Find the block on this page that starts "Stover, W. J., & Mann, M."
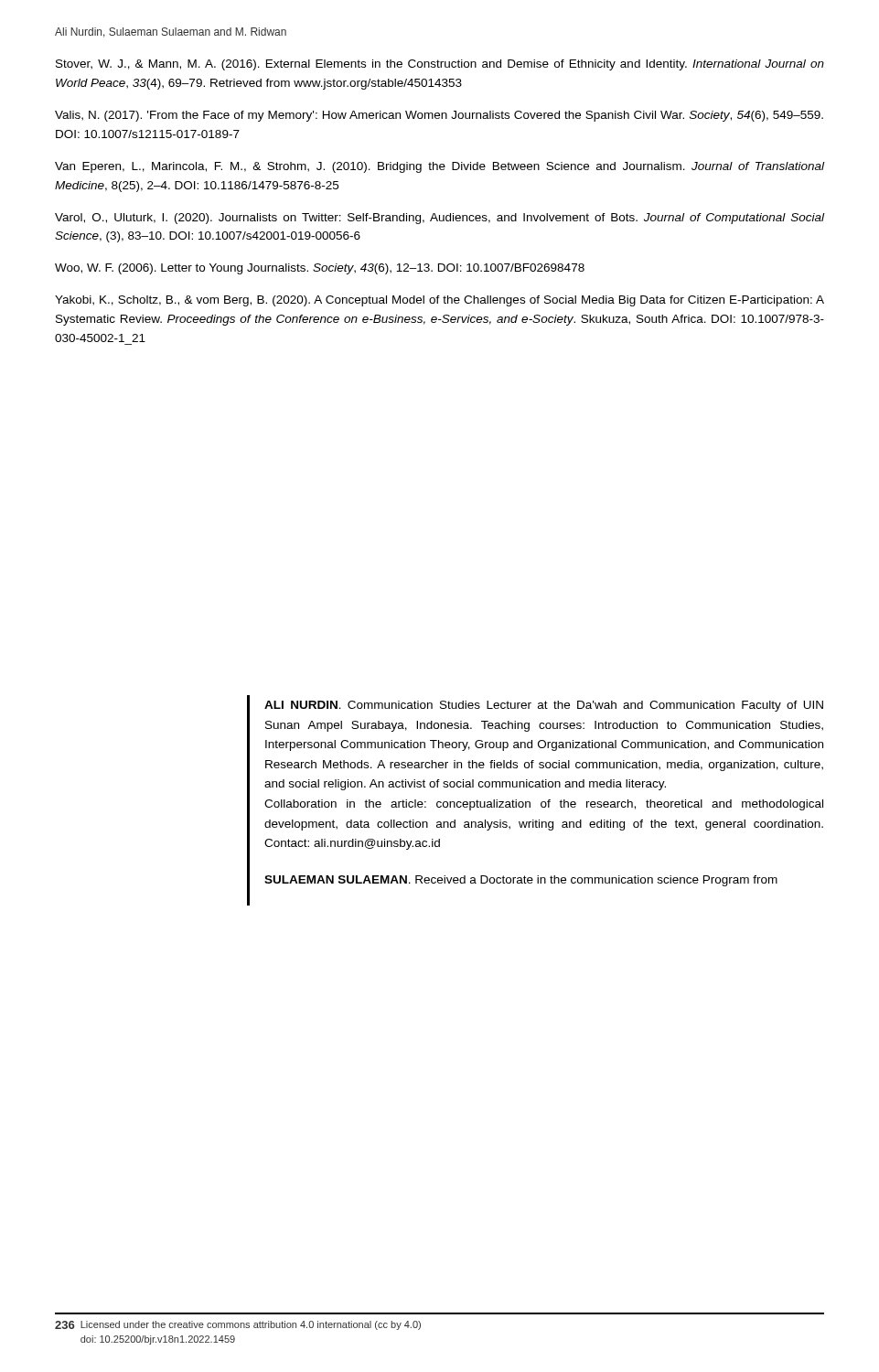879x1372 pixels. coord(440,73)
